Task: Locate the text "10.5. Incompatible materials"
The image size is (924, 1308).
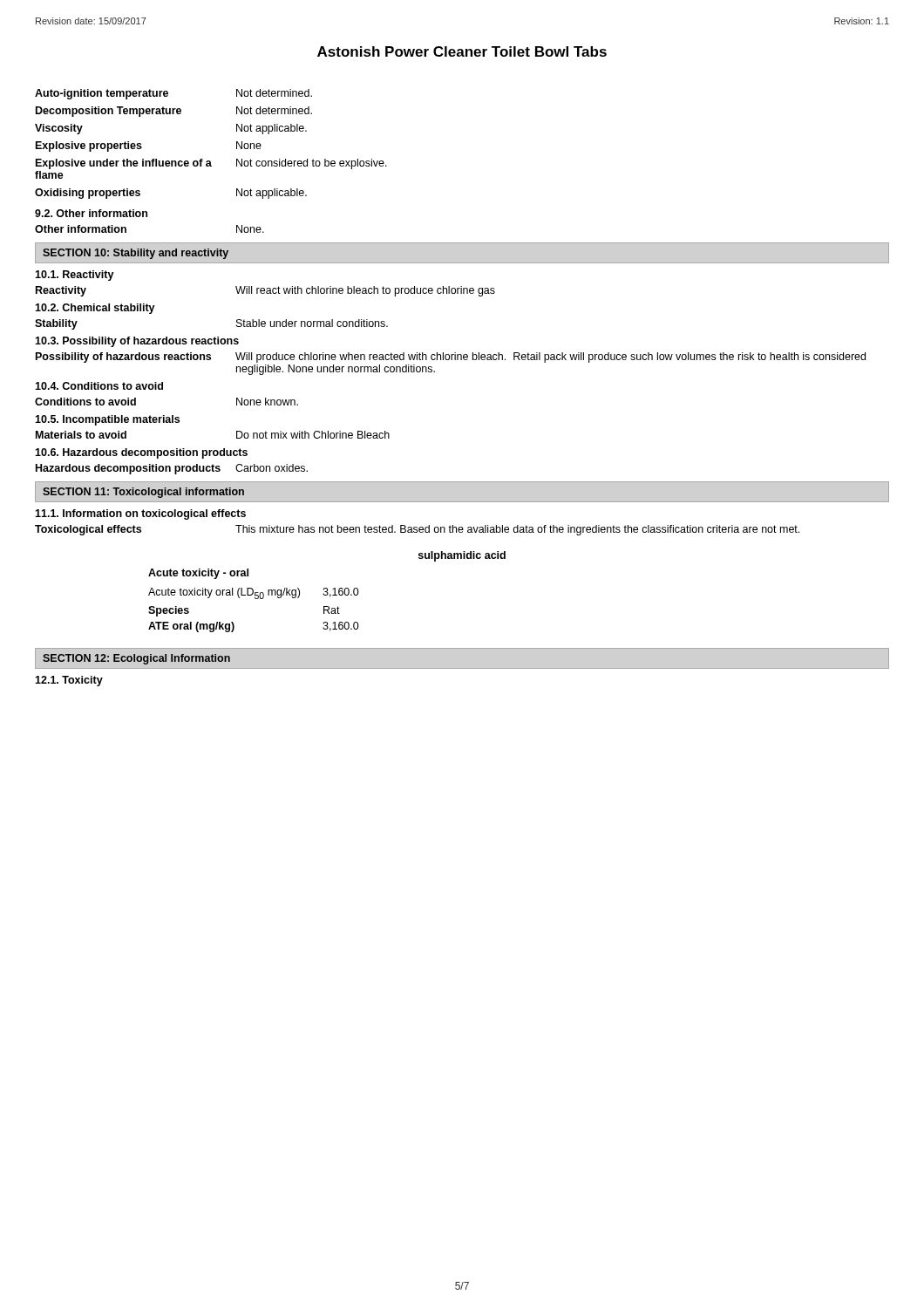Action: 108,419
